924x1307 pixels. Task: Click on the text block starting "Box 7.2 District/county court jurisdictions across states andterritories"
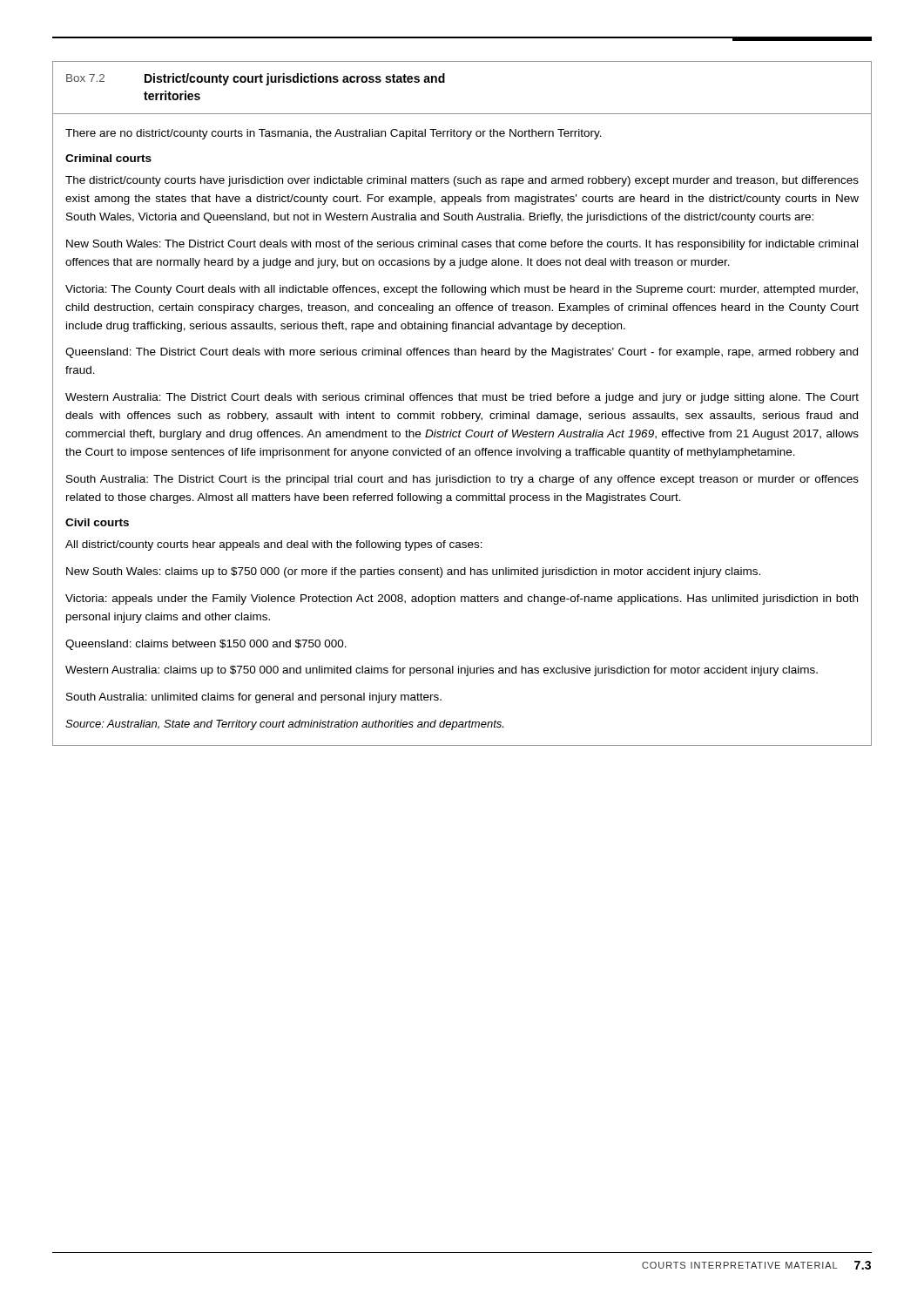462,404
